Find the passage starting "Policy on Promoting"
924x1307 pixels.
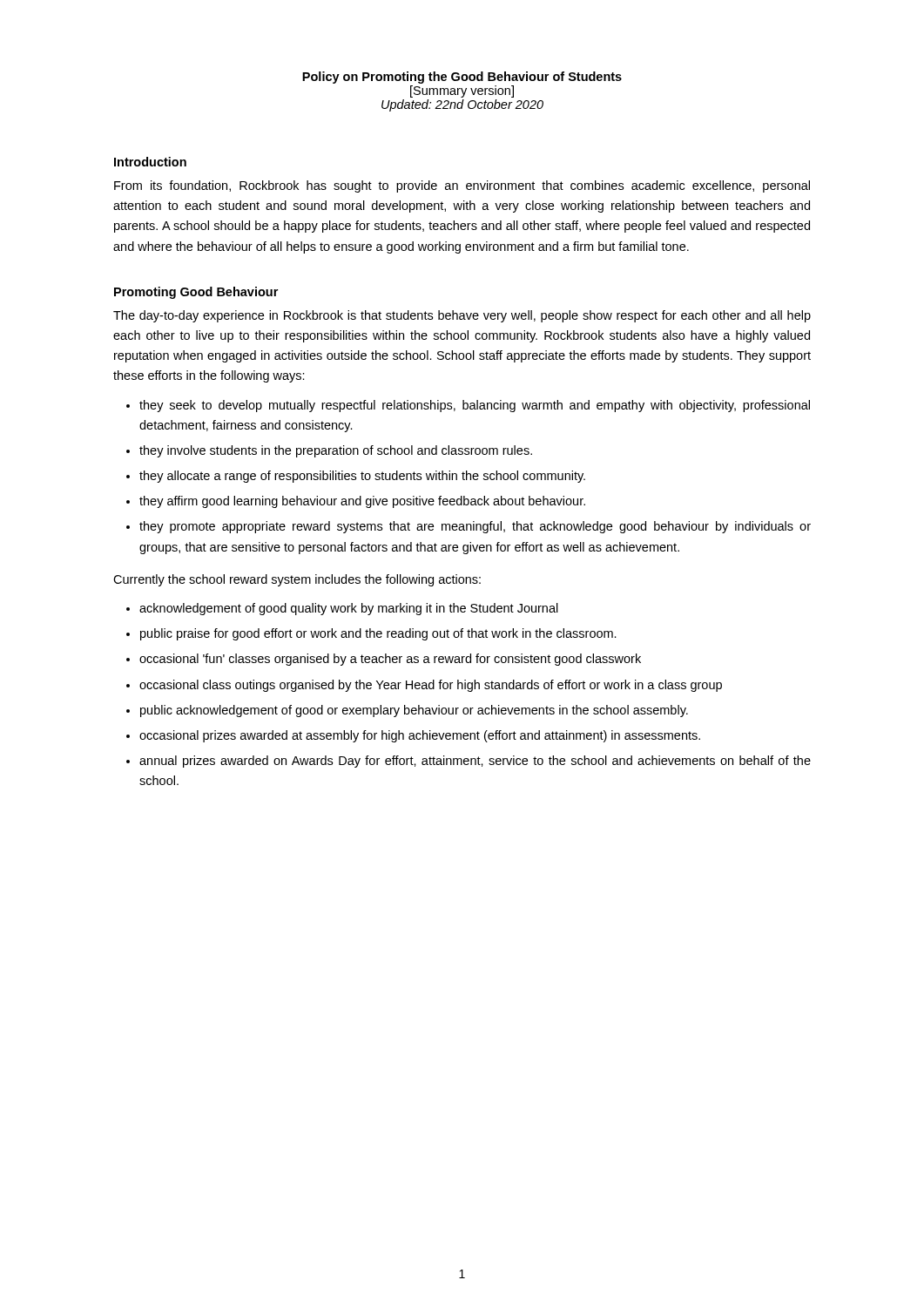(x=462, y=91)
